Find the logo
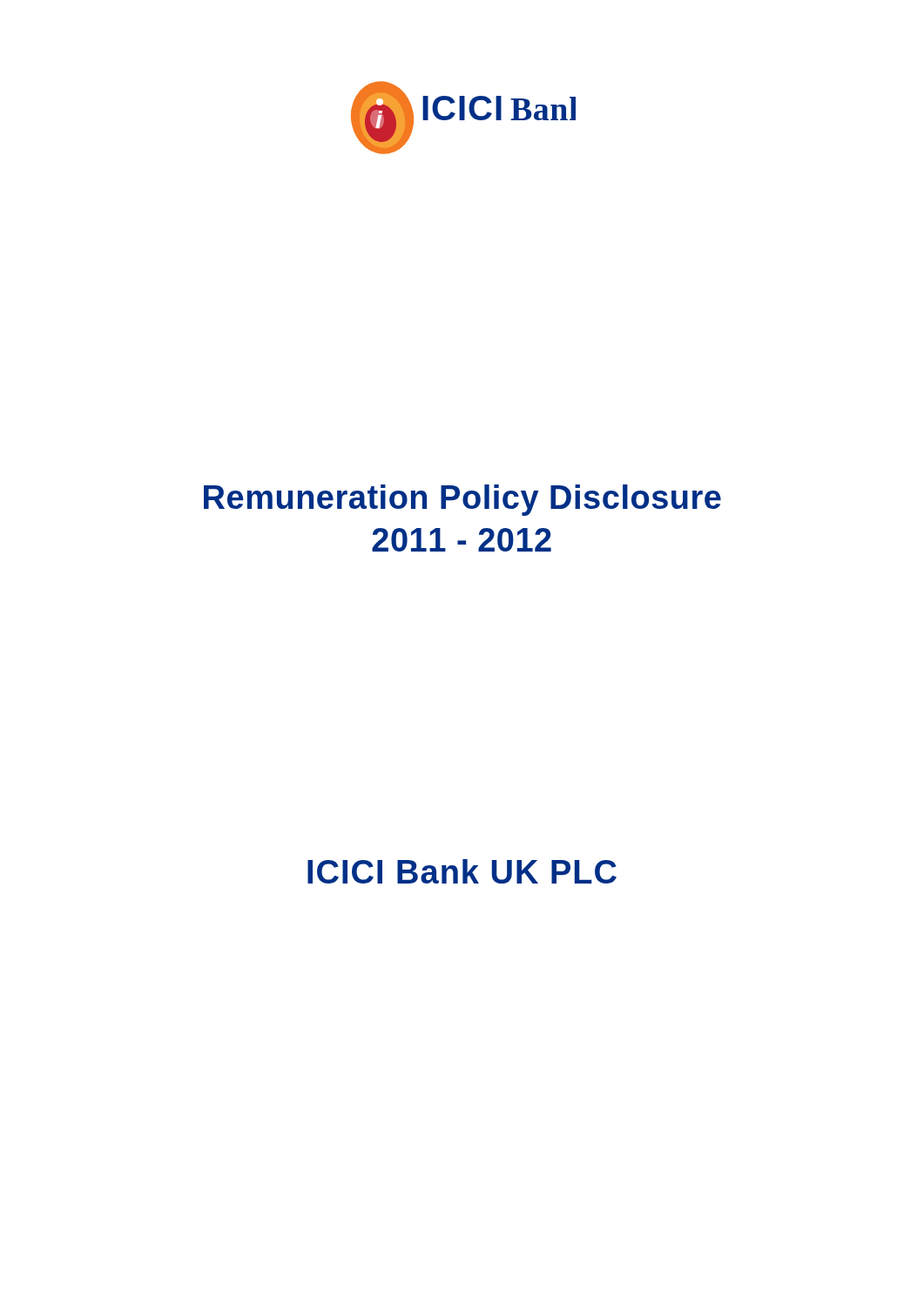 [x=462, y=113]
